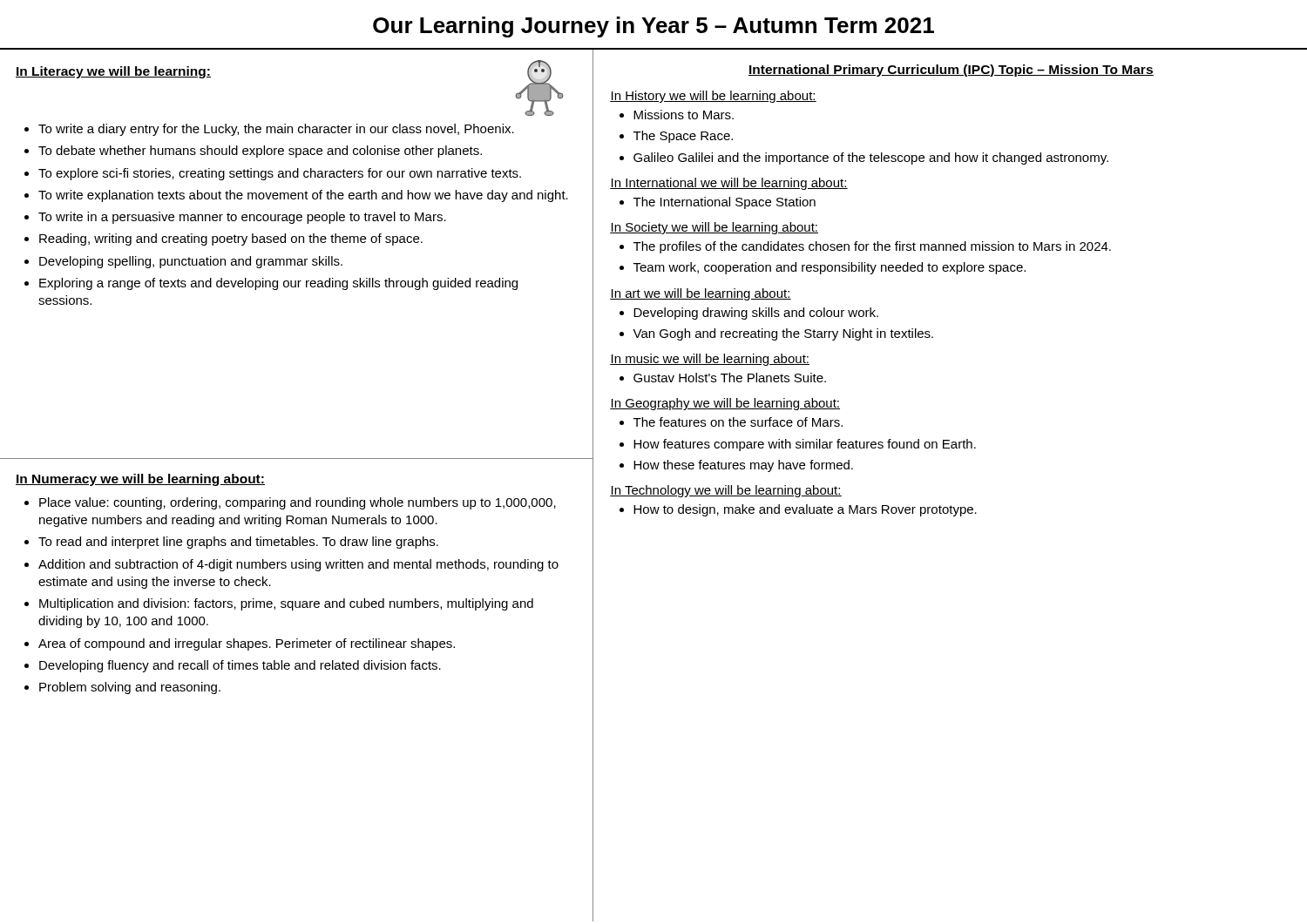Click on the region starting "Addition and subtraction of"
Image resolution: width=1307 pixels, height=924 pixels.
tap(298, 572)
